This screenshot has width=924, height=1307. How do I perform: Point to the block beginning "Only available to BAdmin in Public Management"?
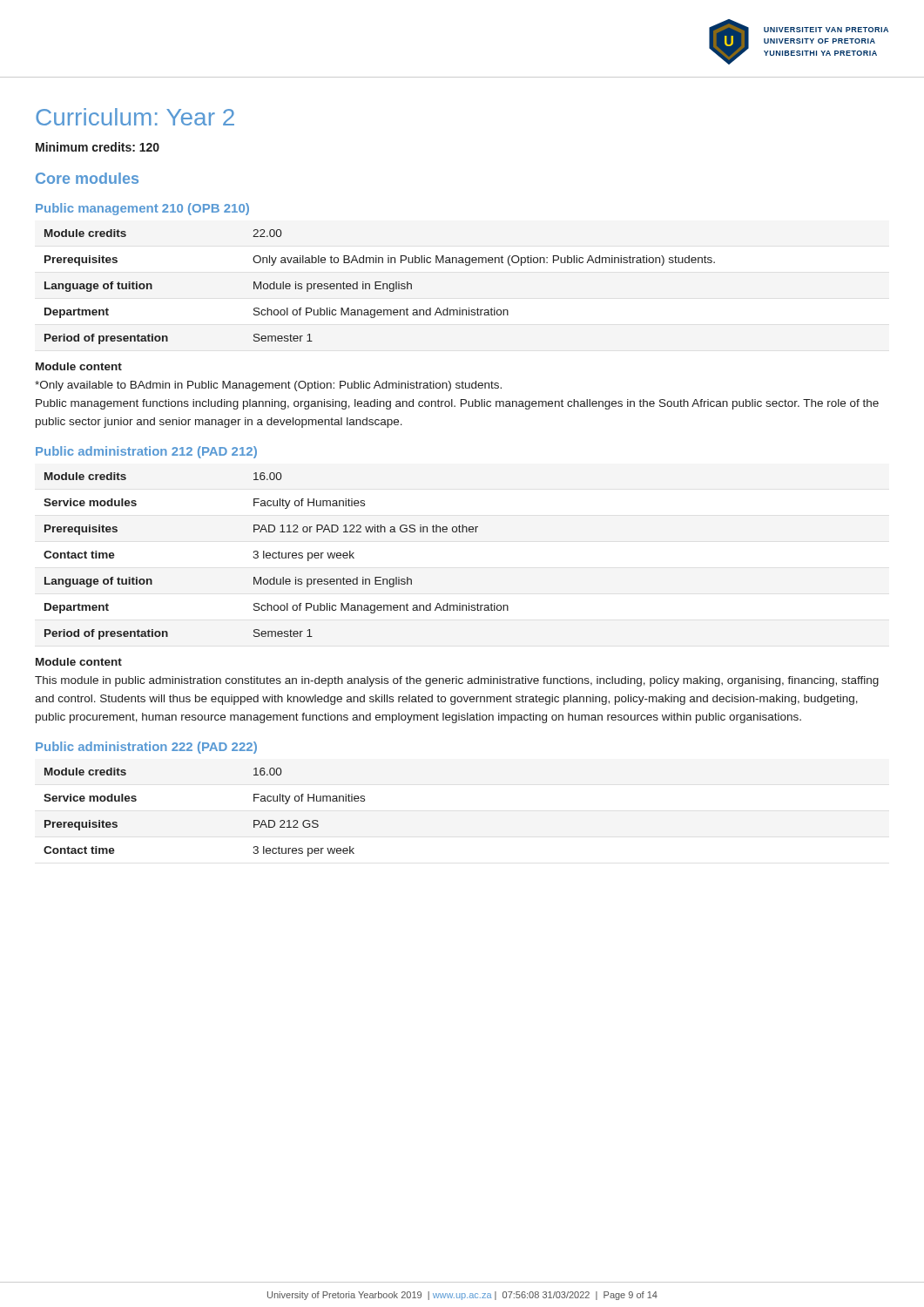coord(457,403)
